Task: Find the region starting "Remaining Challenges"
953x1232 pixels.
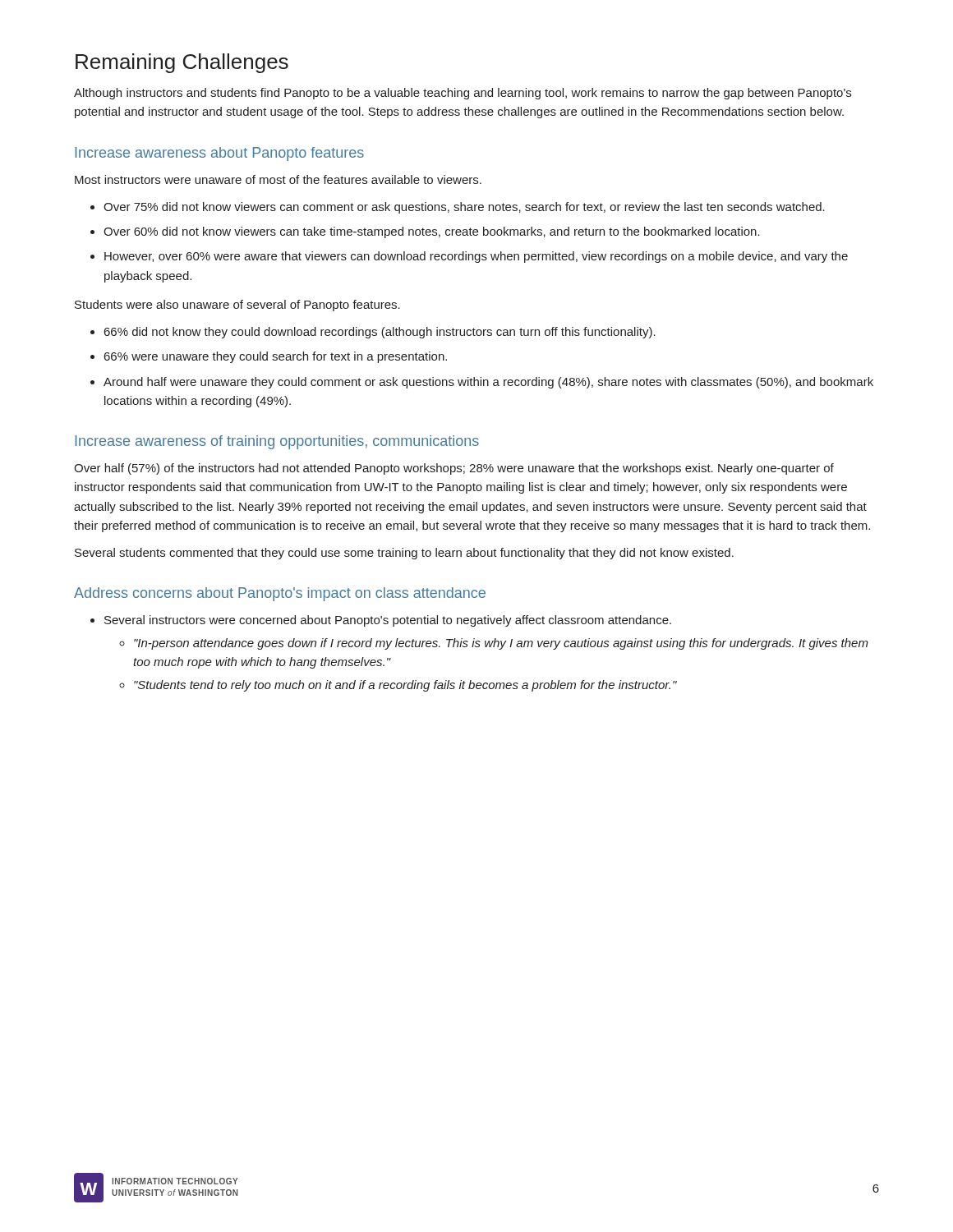Action: [181, 62]
